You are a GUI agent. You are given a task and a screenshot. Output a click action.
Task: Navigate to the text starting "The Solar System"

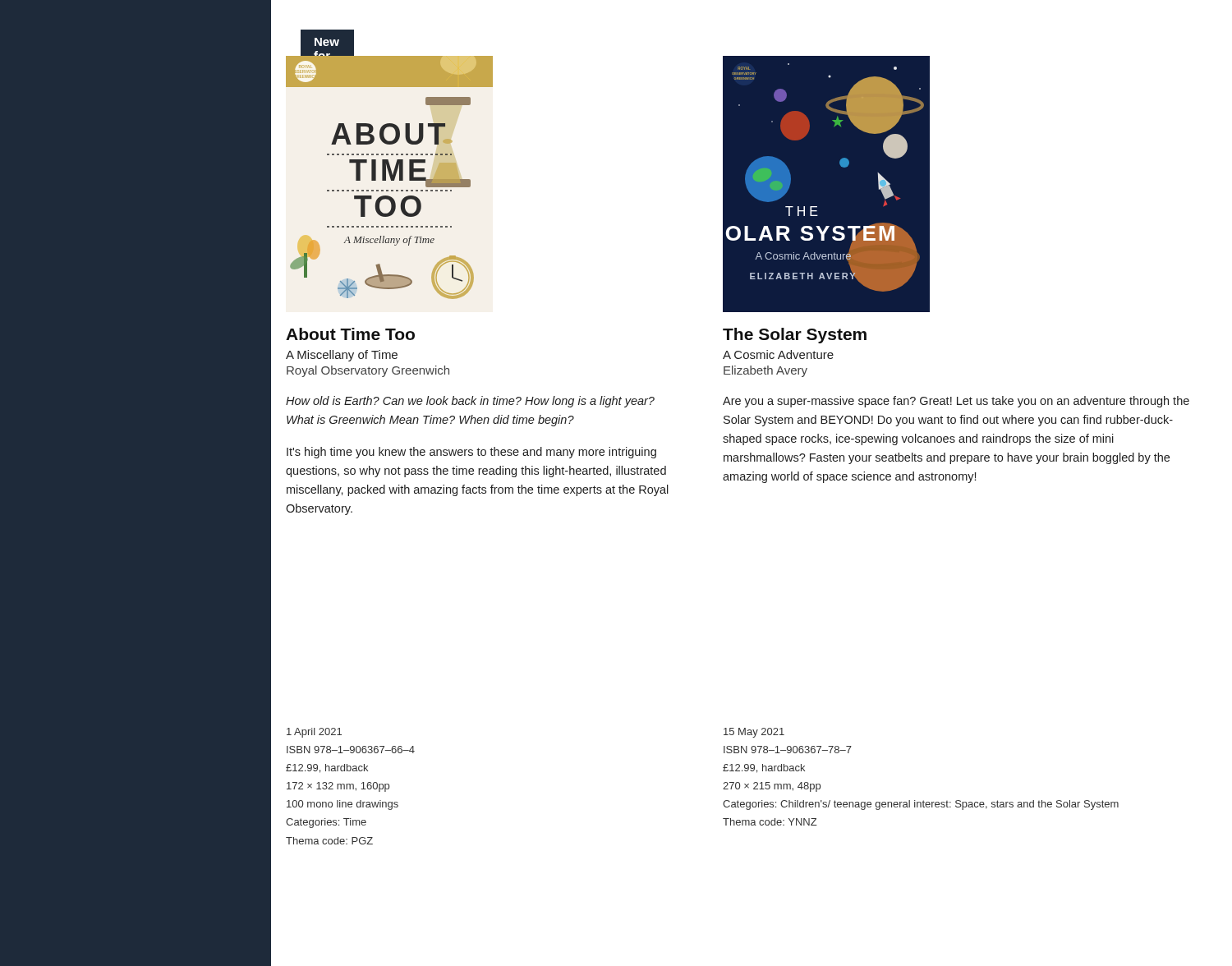click(x=795, y=334)
